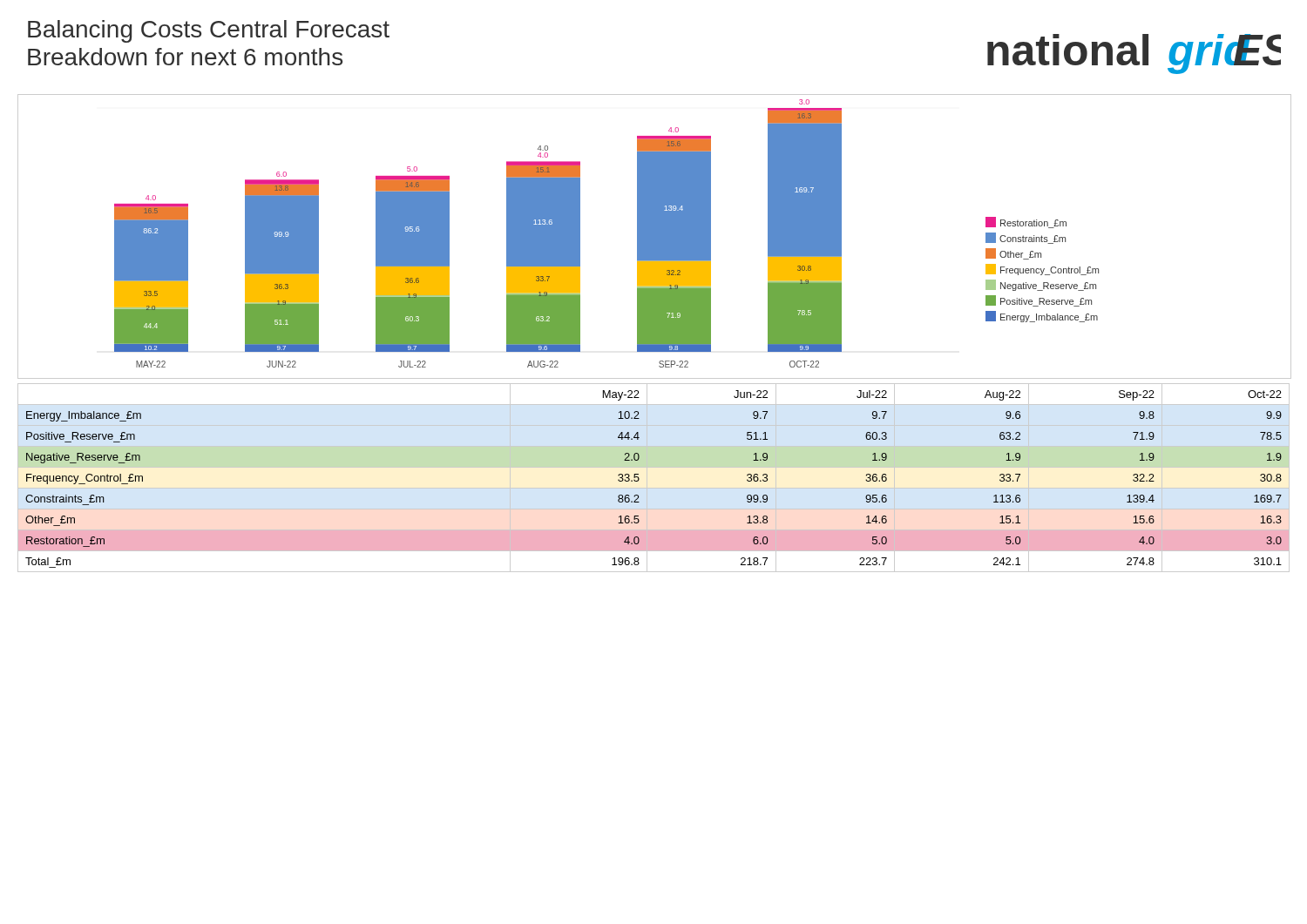This screenshot has width=1307, height=924.
Task: Select the stacked bar chart
Action: point(654,236)
